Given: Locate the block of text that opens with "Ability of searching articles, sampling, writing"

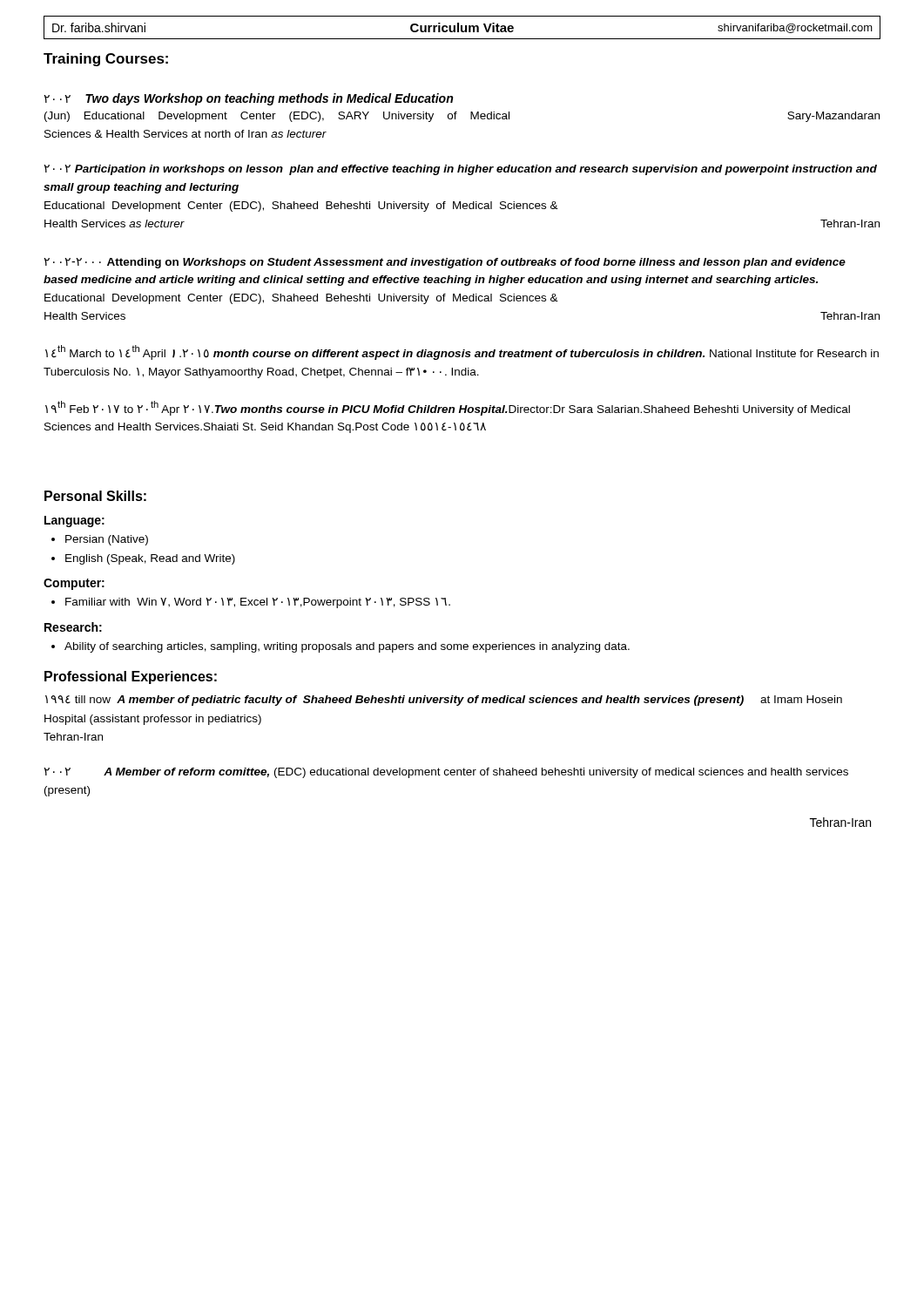Looking at the screenshot, I should pos(347,646).
